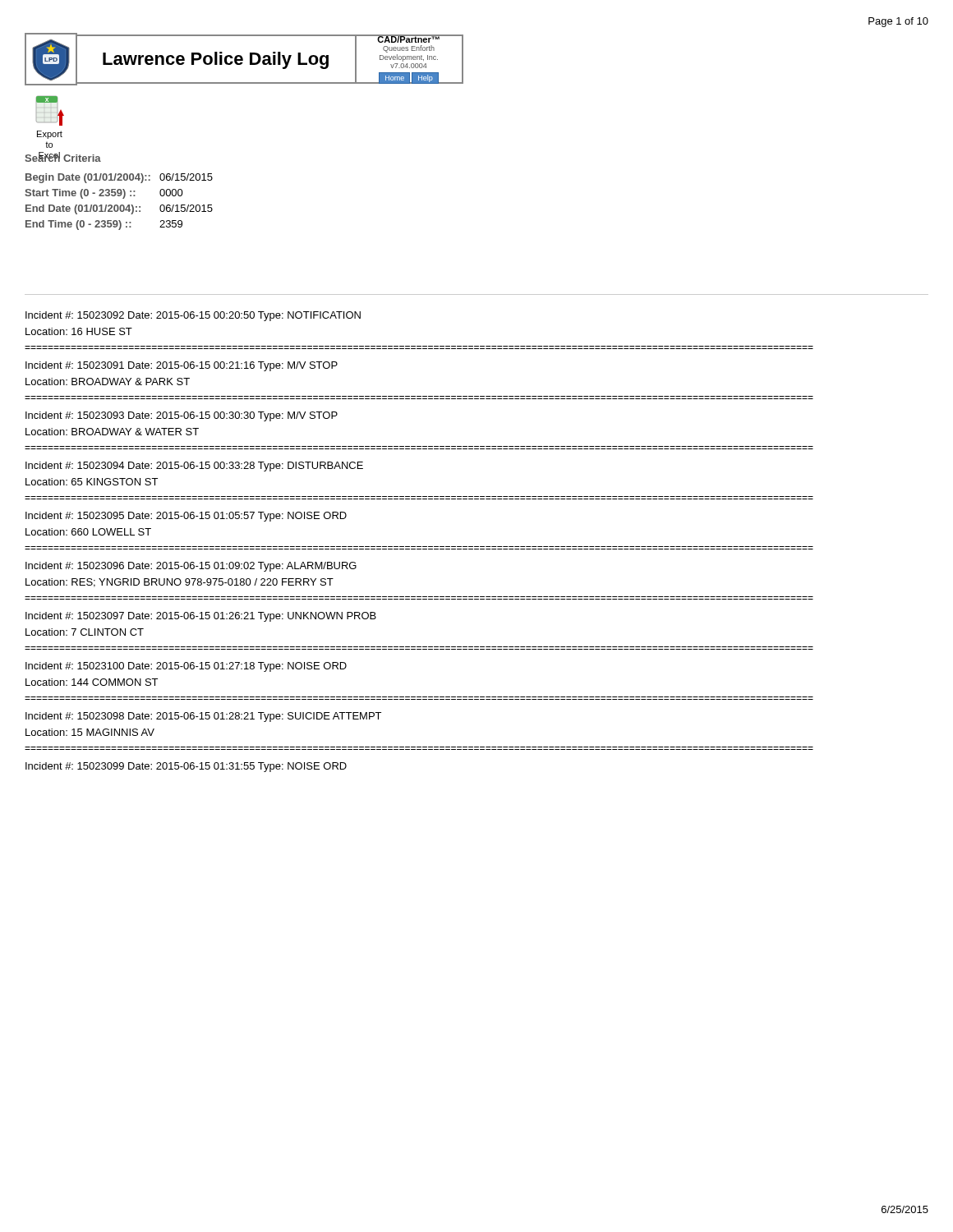Find the text block containing "Incident #: 15023097 Date: 2015-06-15 01:26:21 Type:"
Image resolution: width=953 pixels, height=1232 pixels.
[x=201, y=624]
